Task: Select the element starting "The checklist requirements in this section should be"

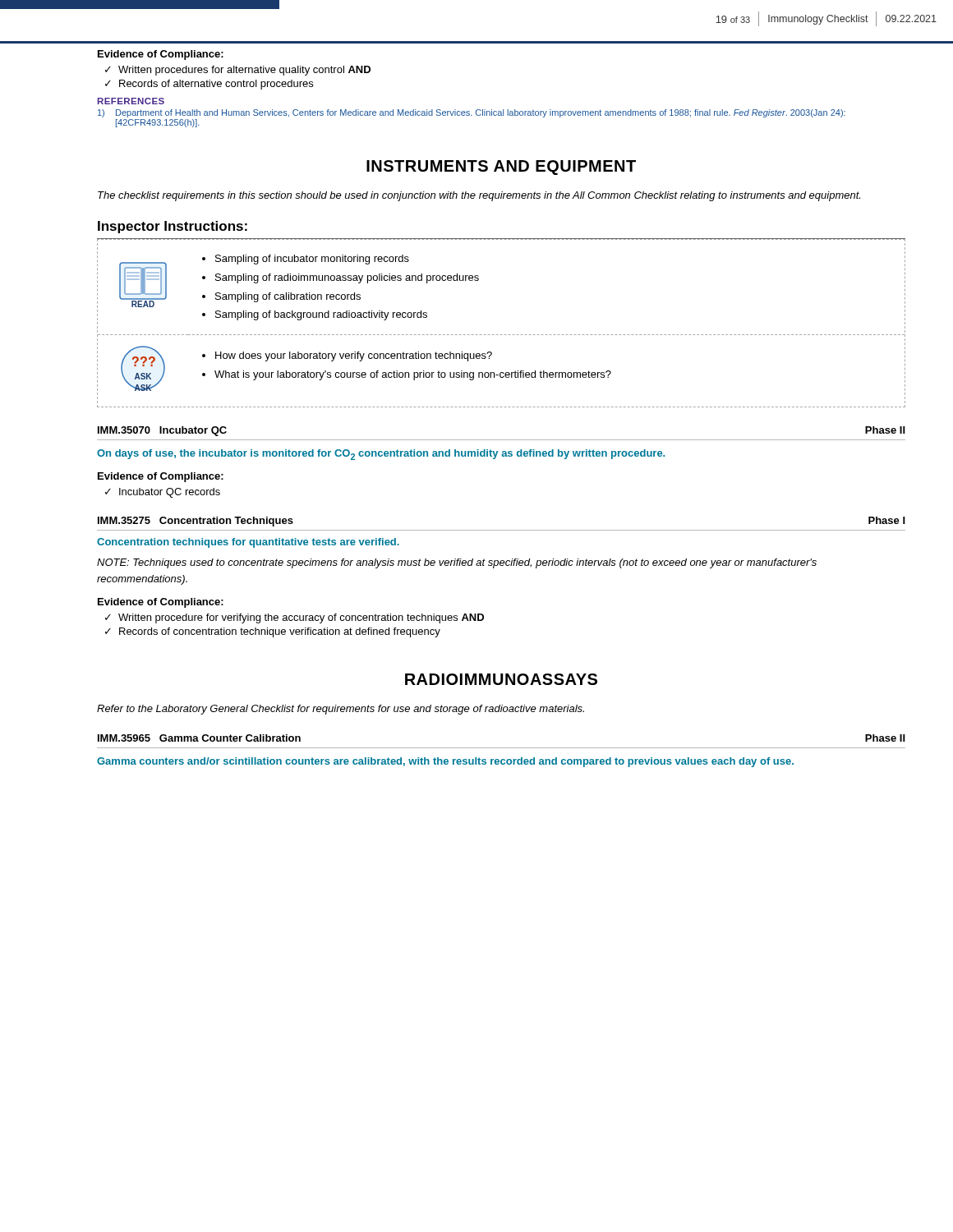Action: pyautogui.click(x=479, y=195)
